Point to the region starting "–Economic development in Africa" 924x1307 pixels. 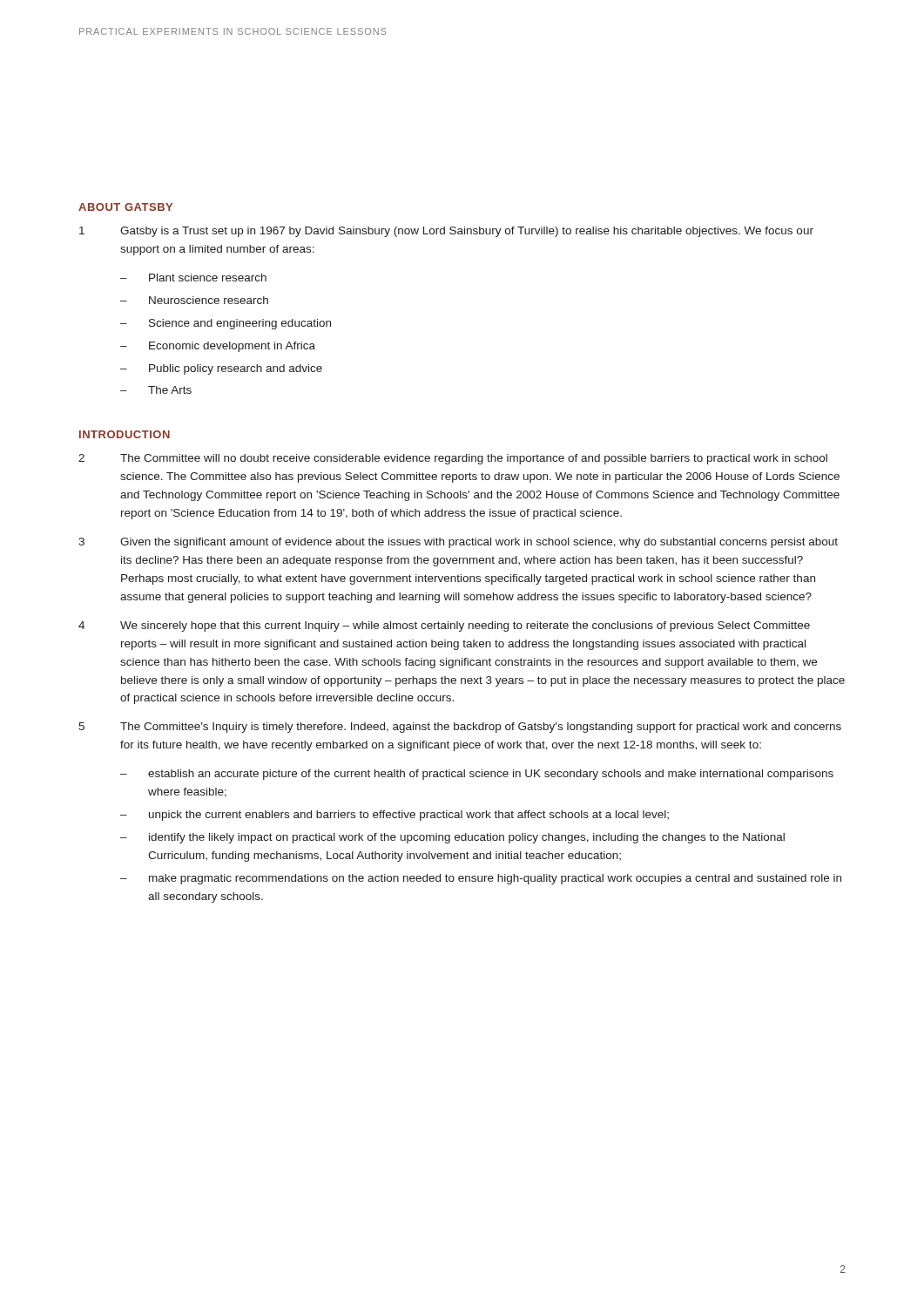coord(218,346)
